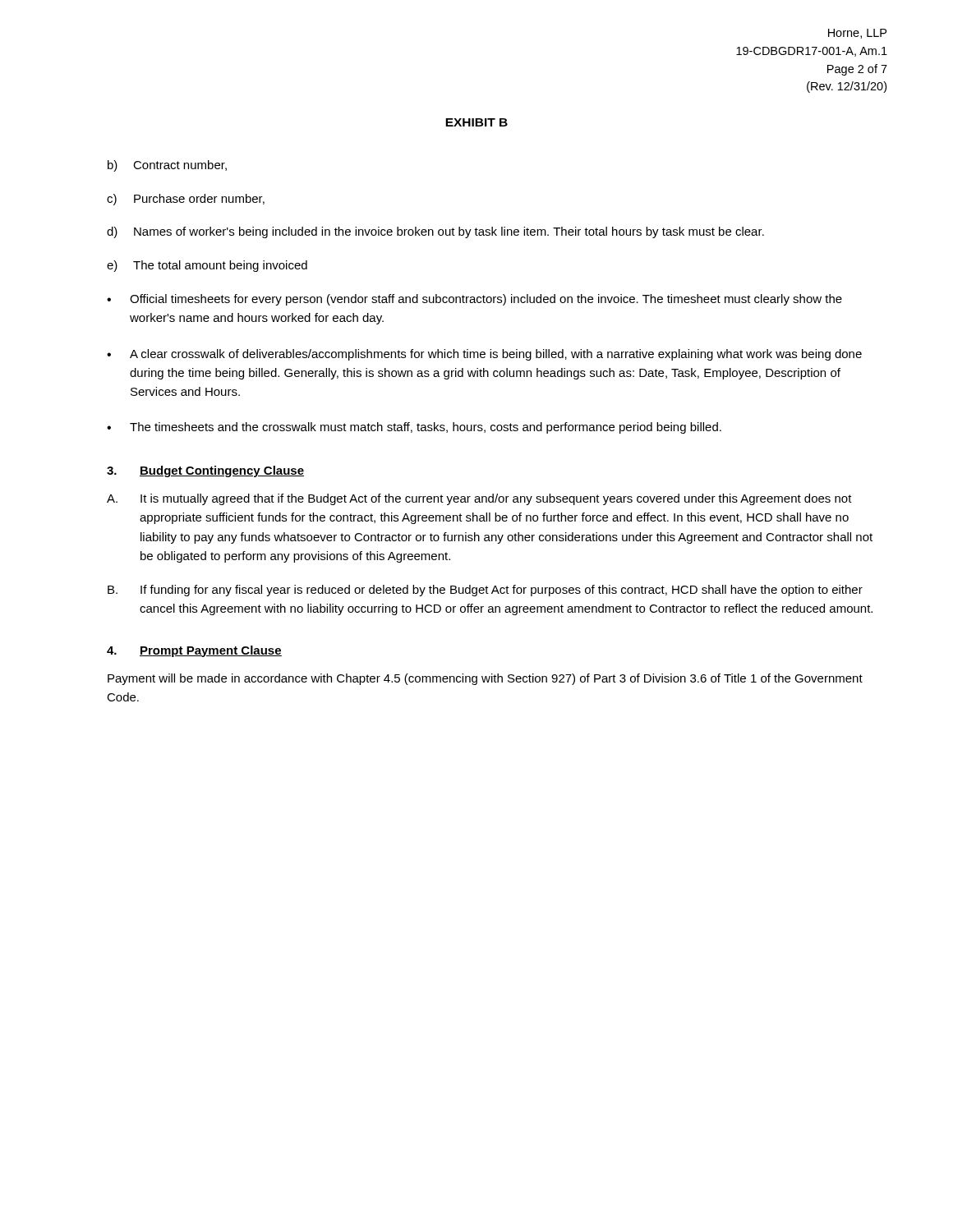Locate the list item that reads "• A clear crosswalk of deliverables/accomplishments for"
The width and height of the screenshot is (953, 1232).
[x=497, y=372]
